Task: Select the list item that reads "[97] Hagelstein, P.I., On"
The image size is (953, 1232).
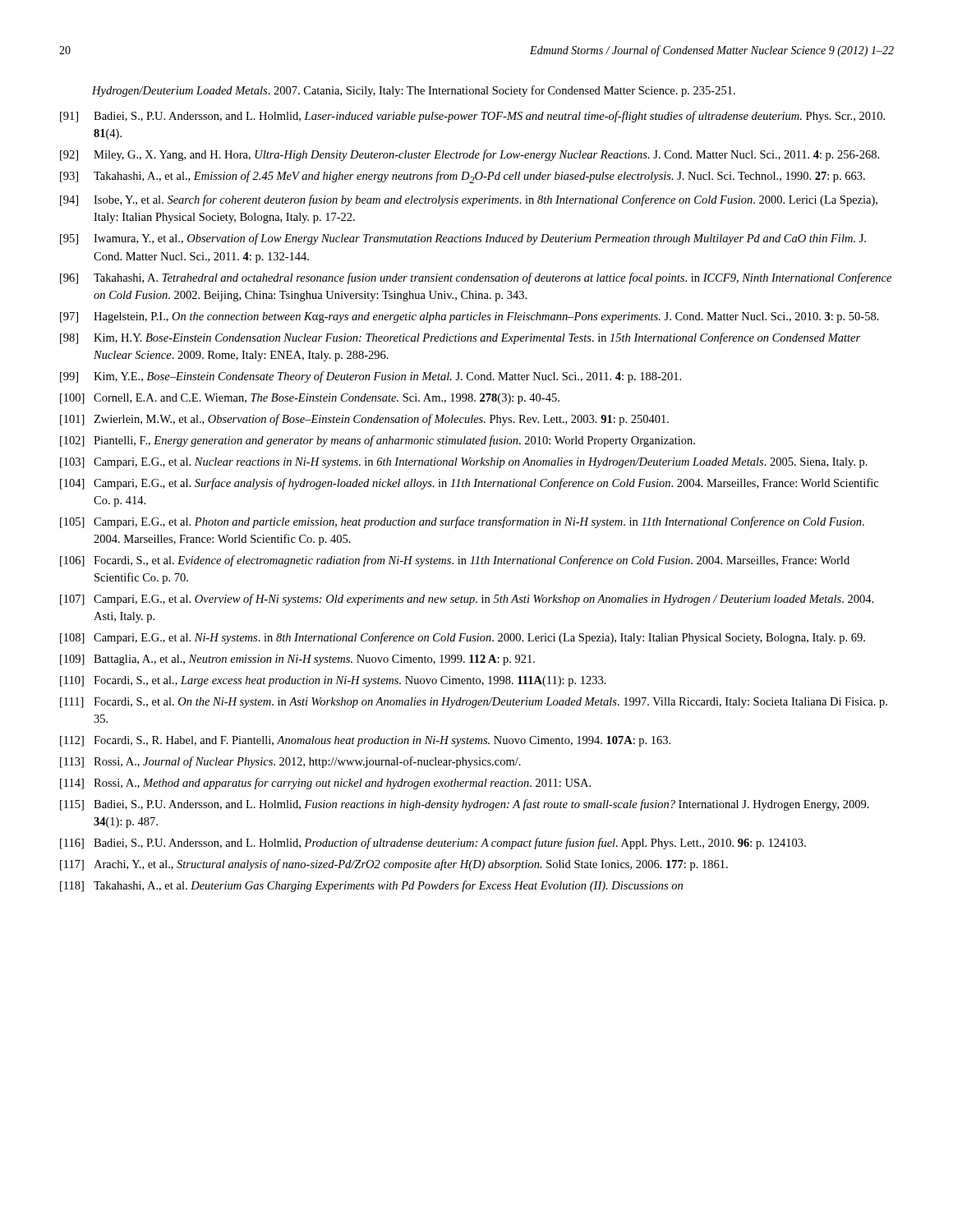Action: click(476, 316)
